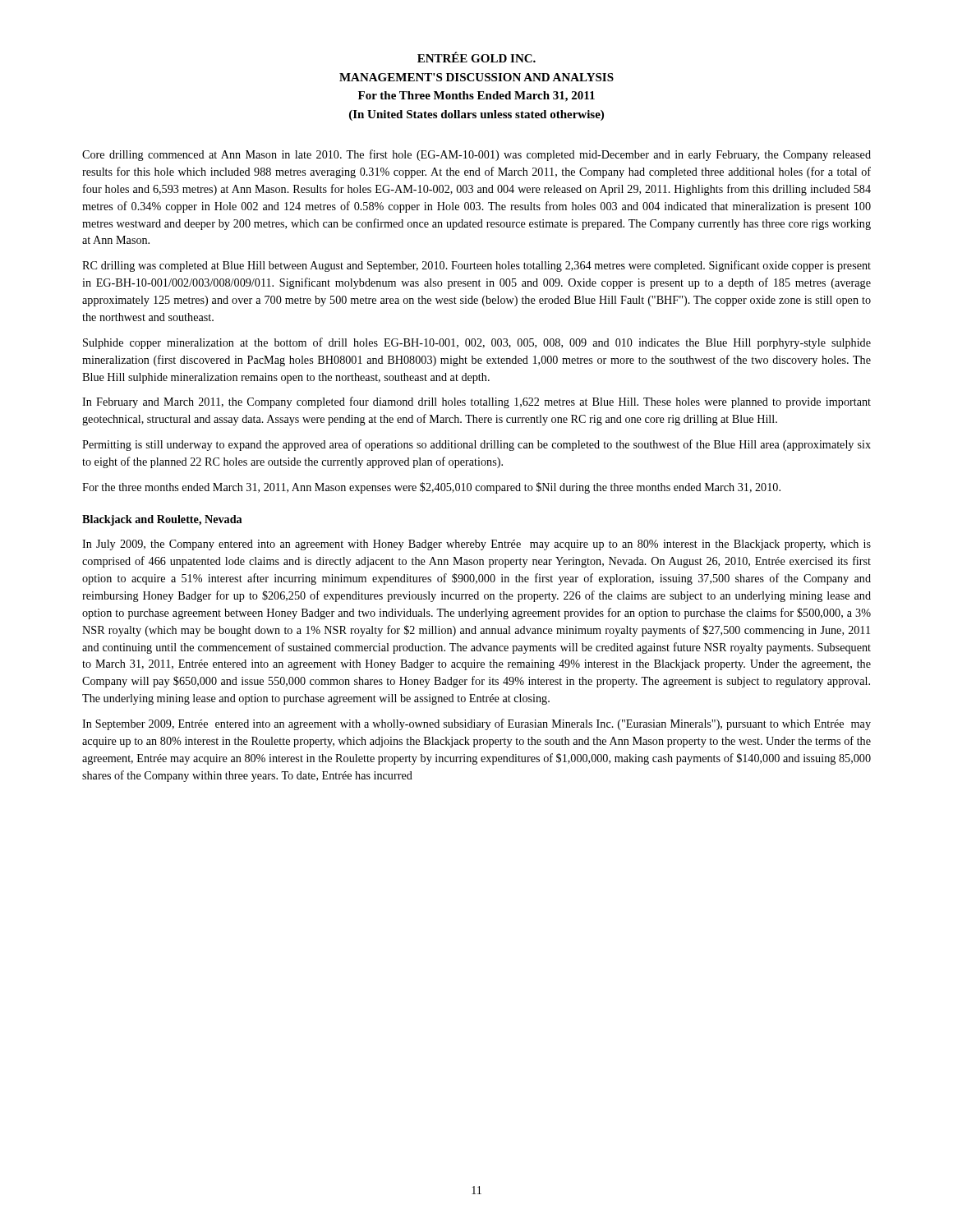Select the text block with the text "For the three months ended March 31,"

[x=432, y=487]
